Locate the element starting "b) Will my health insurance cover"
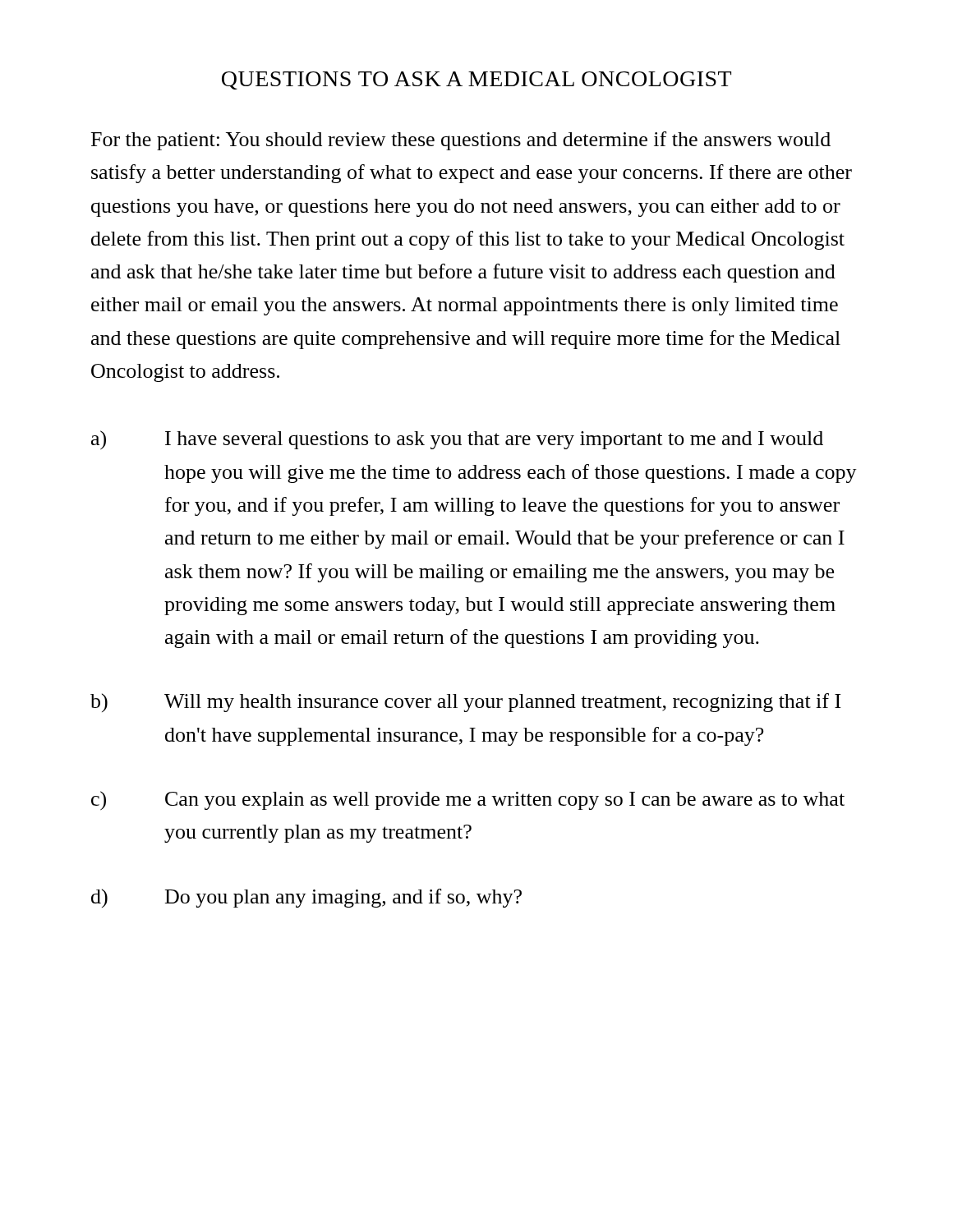Viewport: 953px width, 1232px height. pyautogui.click(x=476, y=718)
